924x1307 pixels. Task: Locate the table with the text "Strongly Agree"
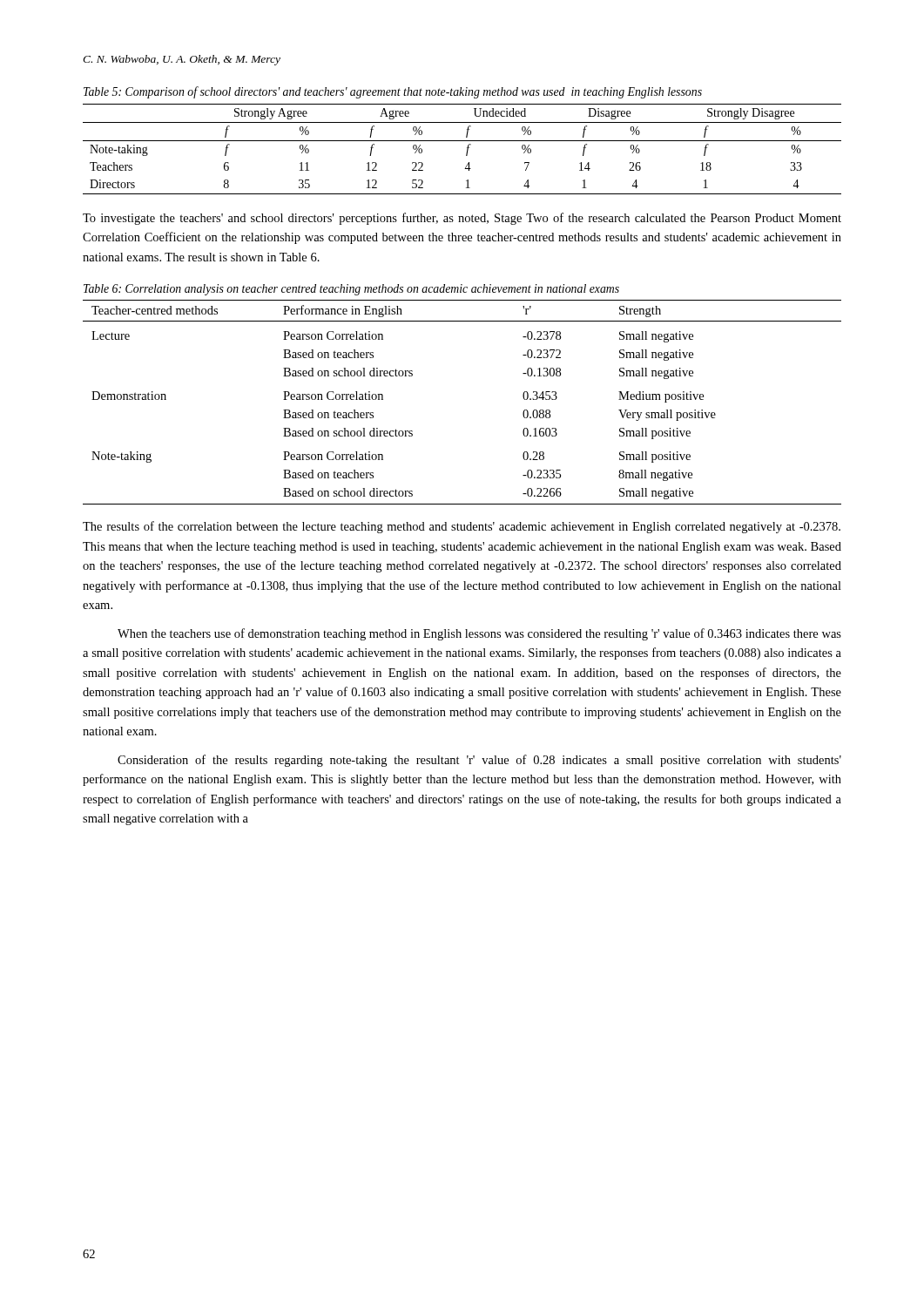[x=462, y=149]
